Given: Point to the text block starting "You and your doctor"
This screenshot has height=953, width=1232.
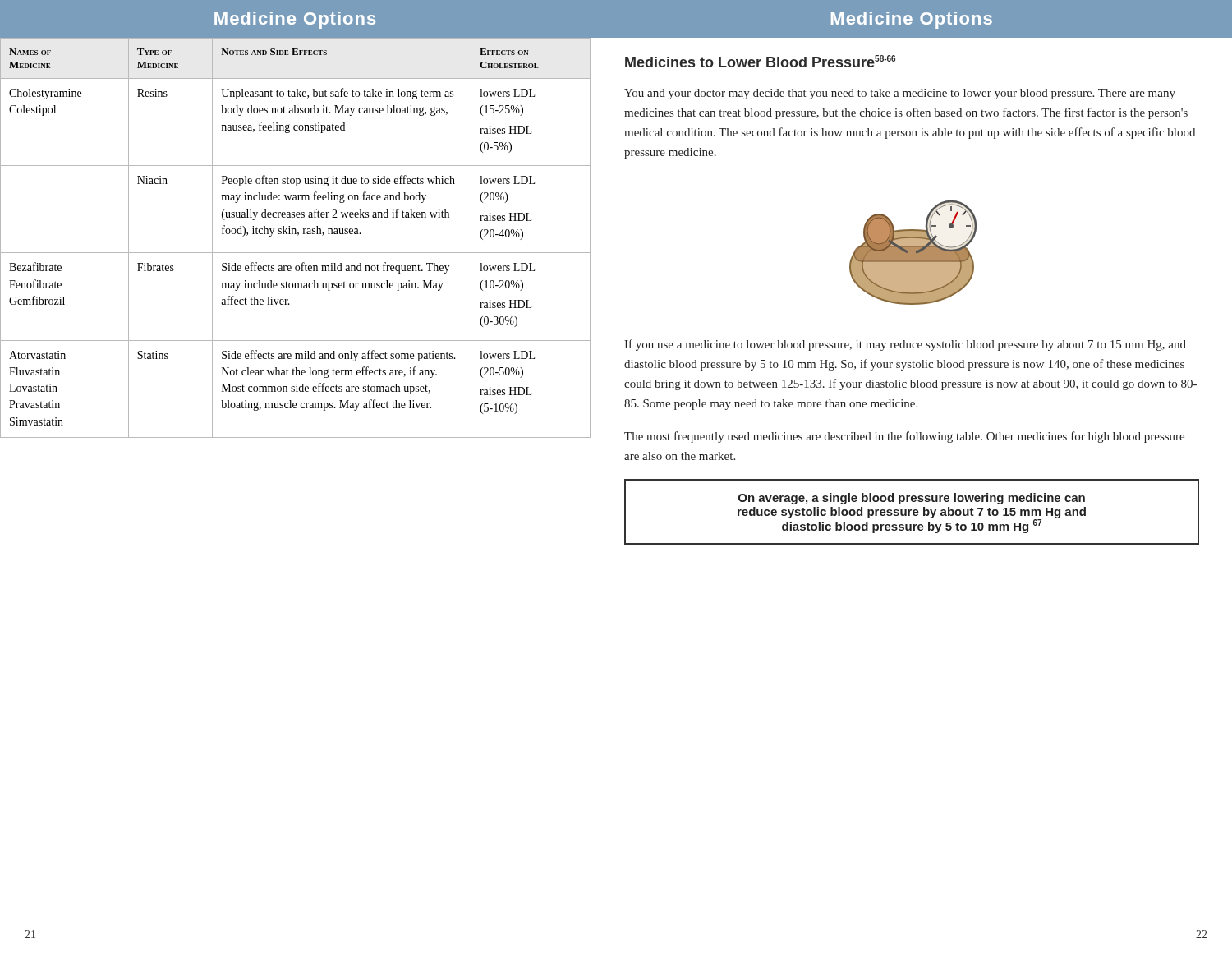Looking at the screenshot, I should tap(912, 122).
